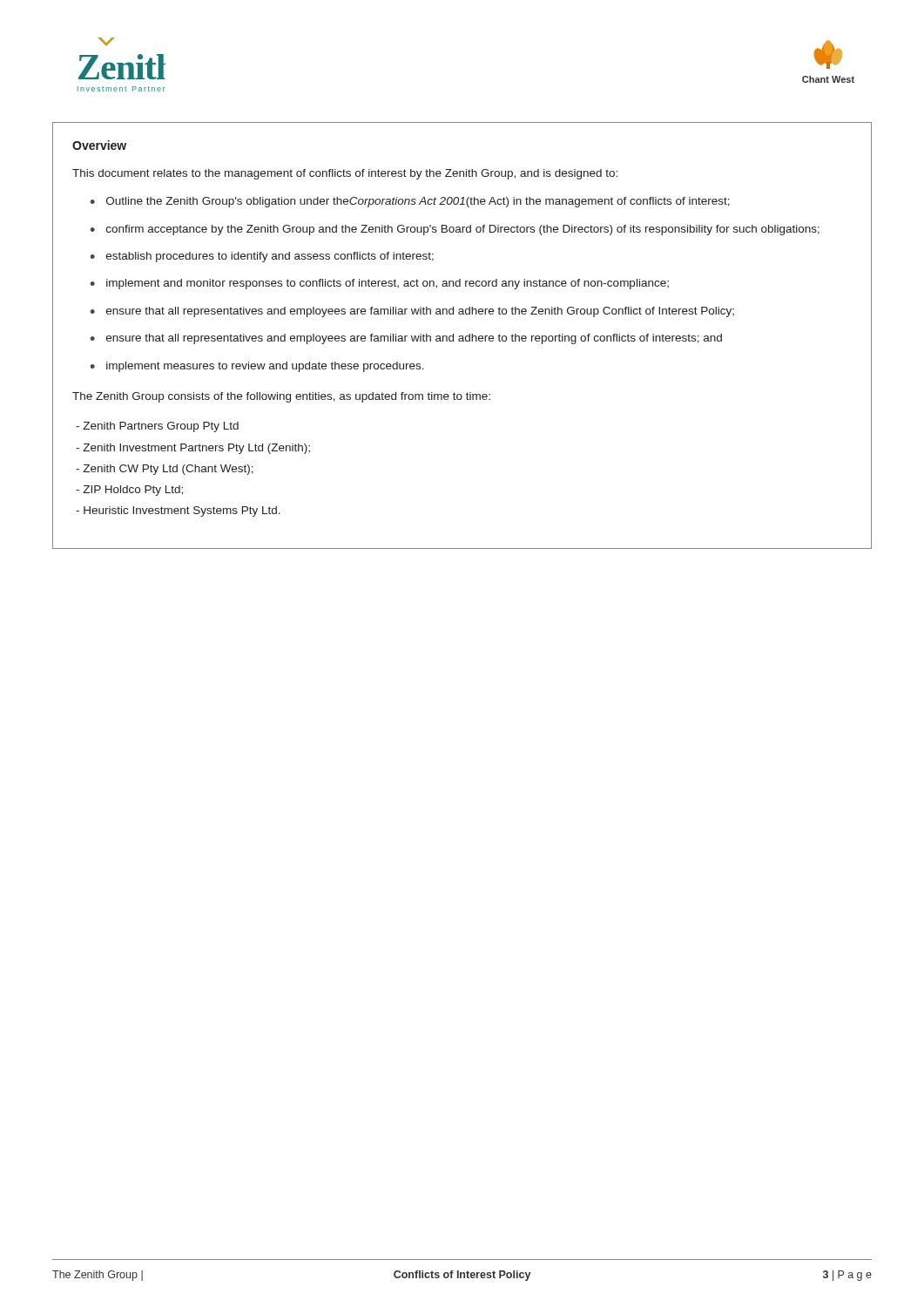
Task: Point to the block beginning "Outline the Zenith Group's obligation under"
Action: [x=418, y=202]
